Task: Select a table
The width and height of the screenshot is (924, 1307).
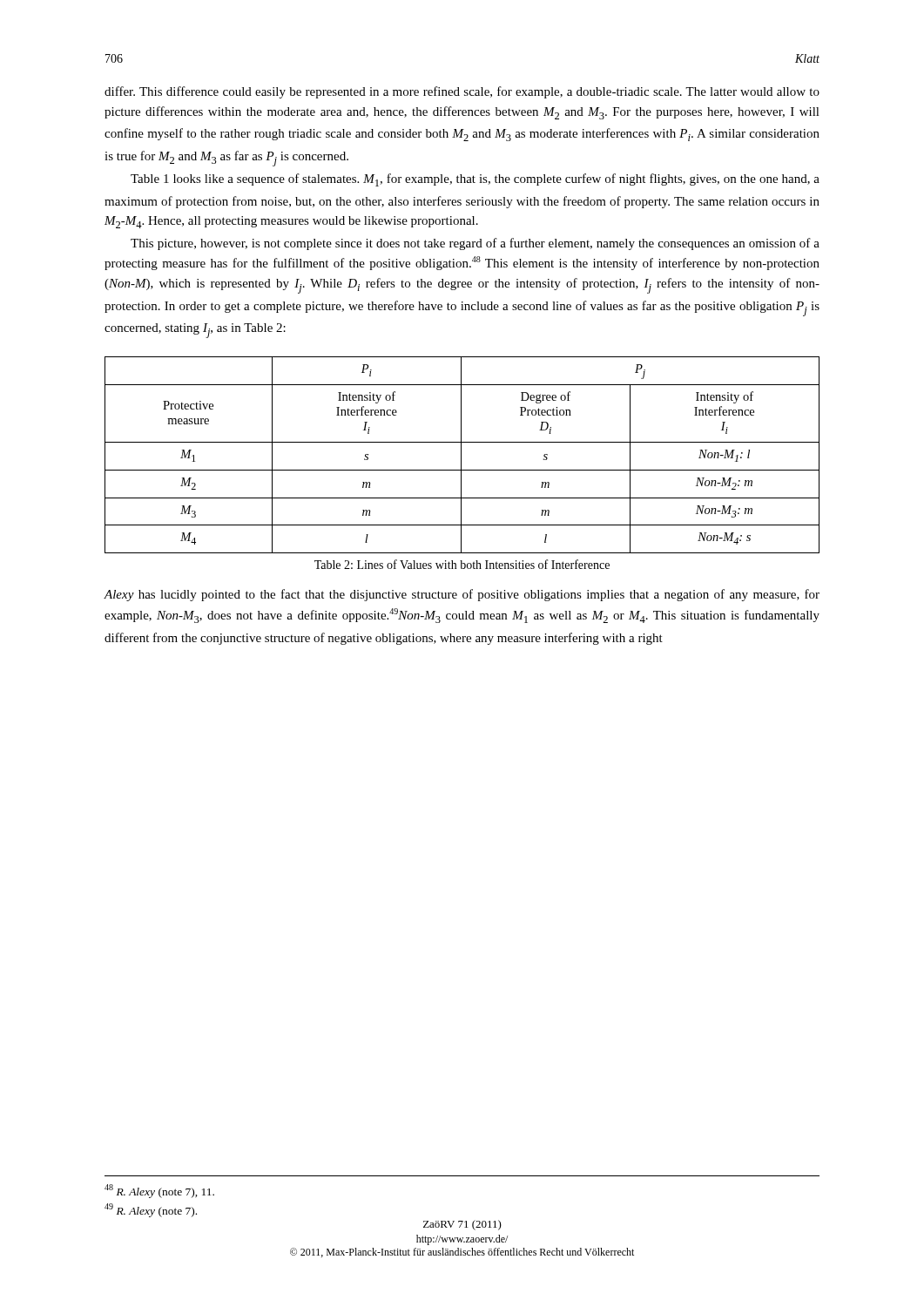Action: point(462,455)
